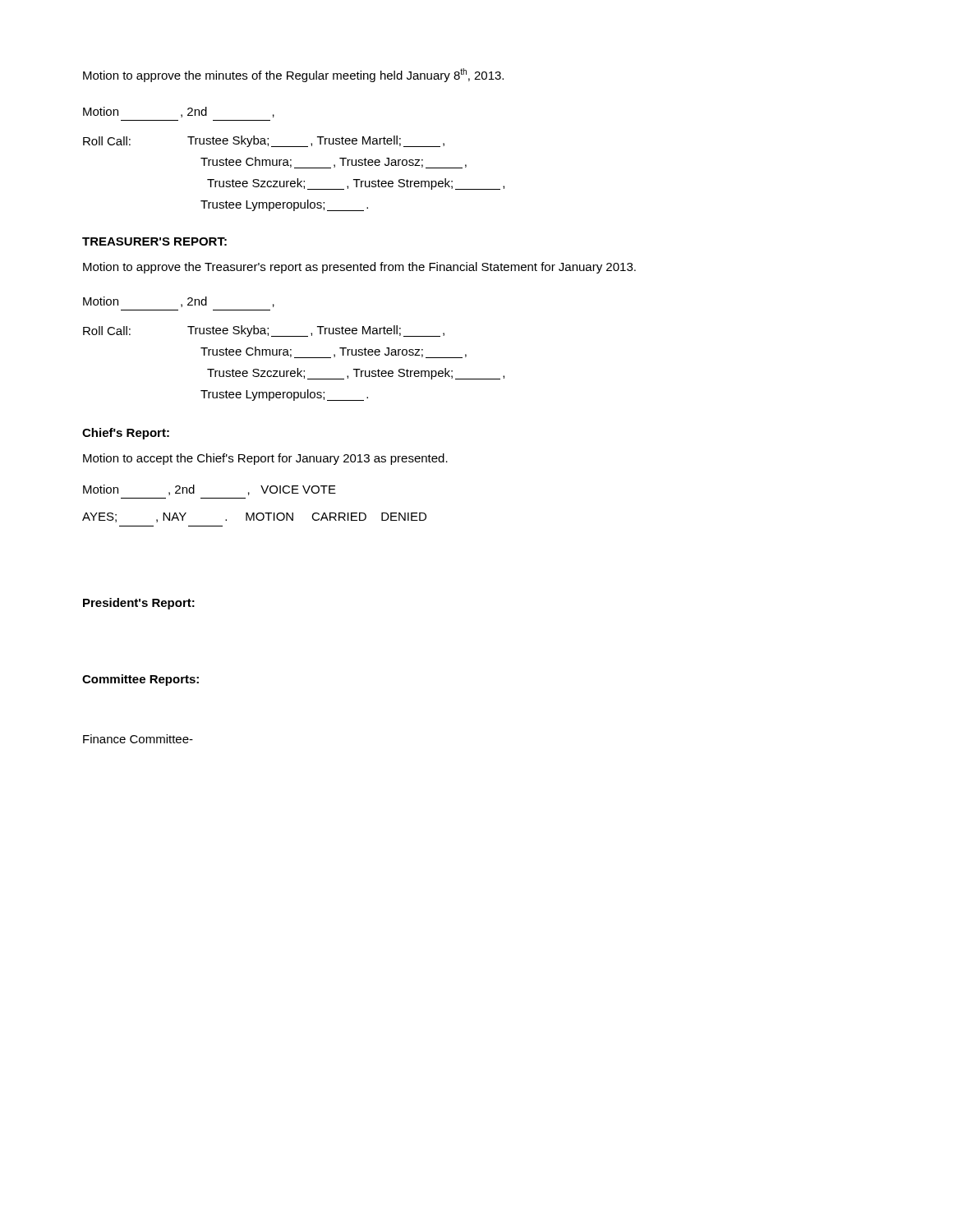Find "President's Report:" on this page
Screen dimensions: 1232x953
[x=139, y=602]
